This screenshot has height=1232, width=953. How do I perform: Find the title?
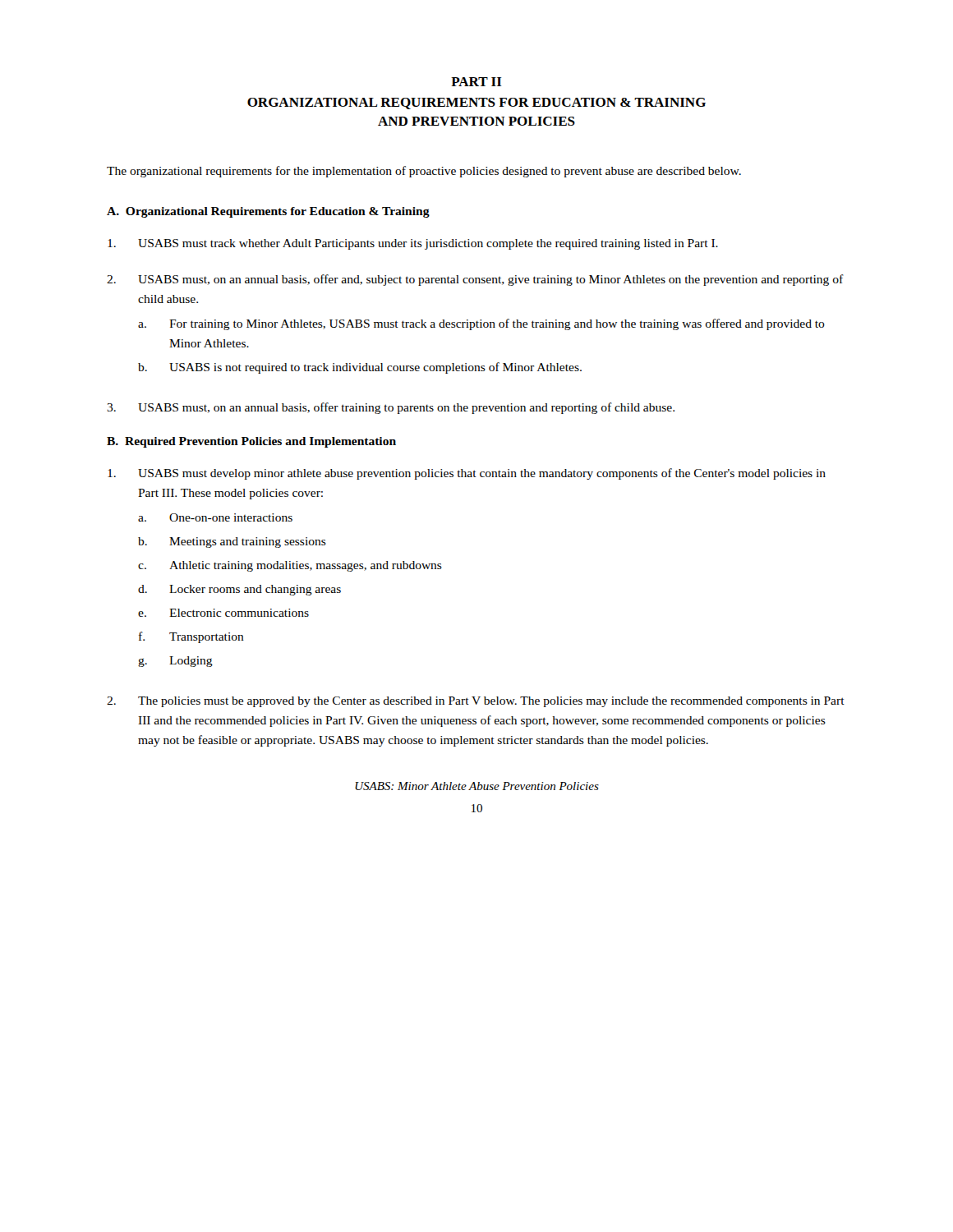(476, 103)
